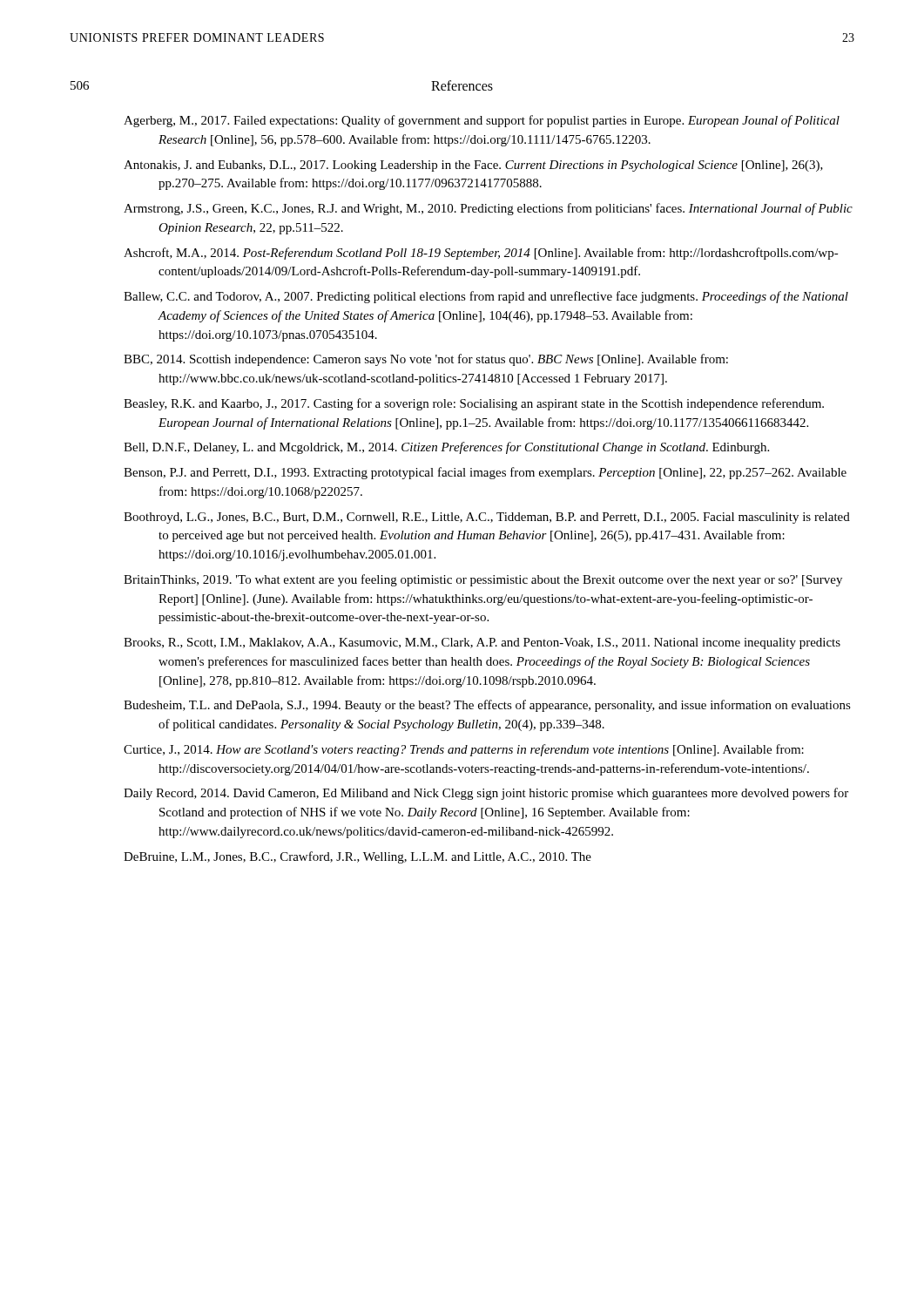Click on the list item containing "Budesheim, T.L. and DePaola, S.J., 1994. Beauty"

(487, 715)
